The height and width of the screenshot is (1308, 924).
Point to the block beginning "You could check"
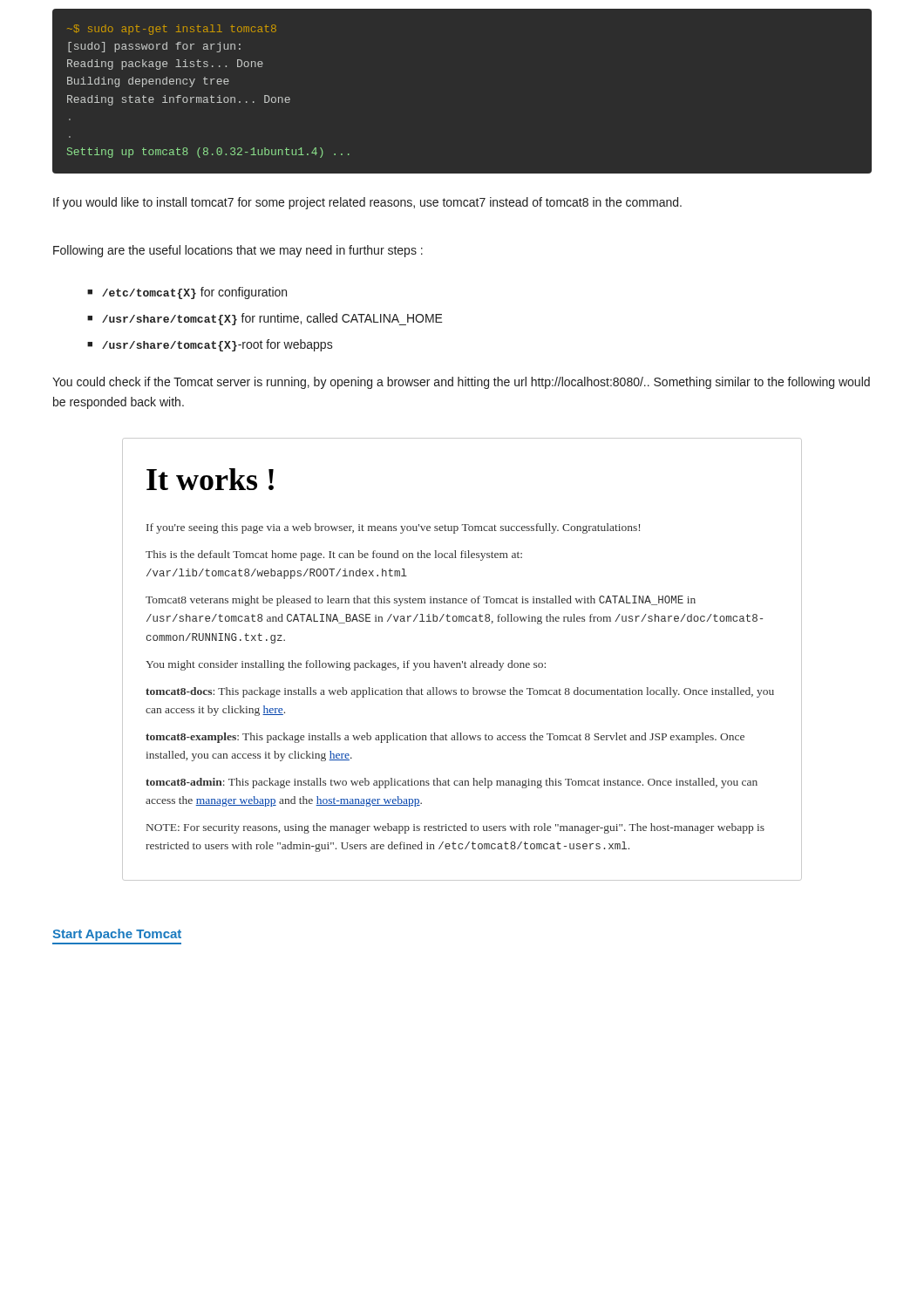461,392
